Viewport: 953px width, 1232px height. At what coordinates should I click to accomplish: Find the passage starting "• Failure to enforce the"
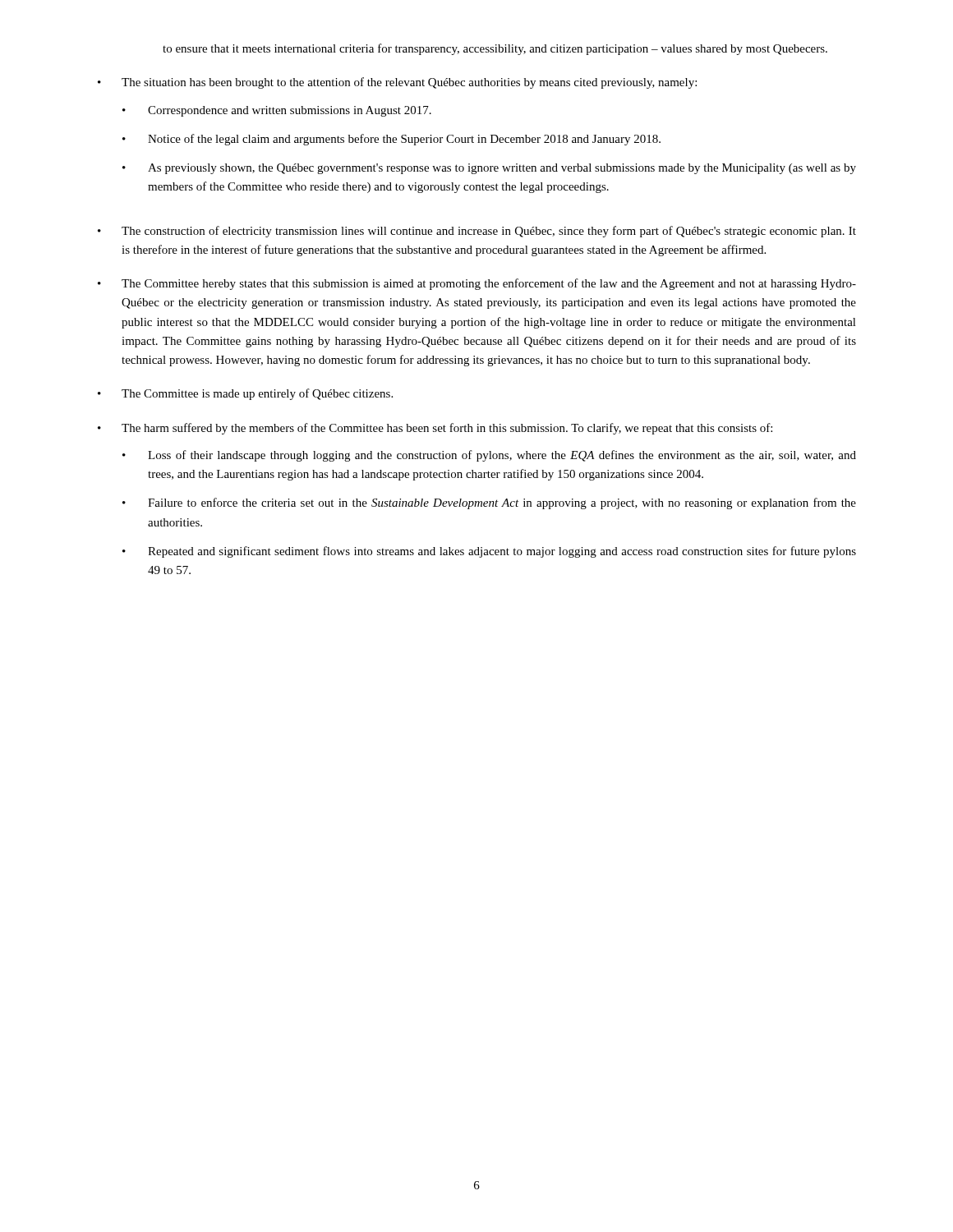[x=489, y=513]
